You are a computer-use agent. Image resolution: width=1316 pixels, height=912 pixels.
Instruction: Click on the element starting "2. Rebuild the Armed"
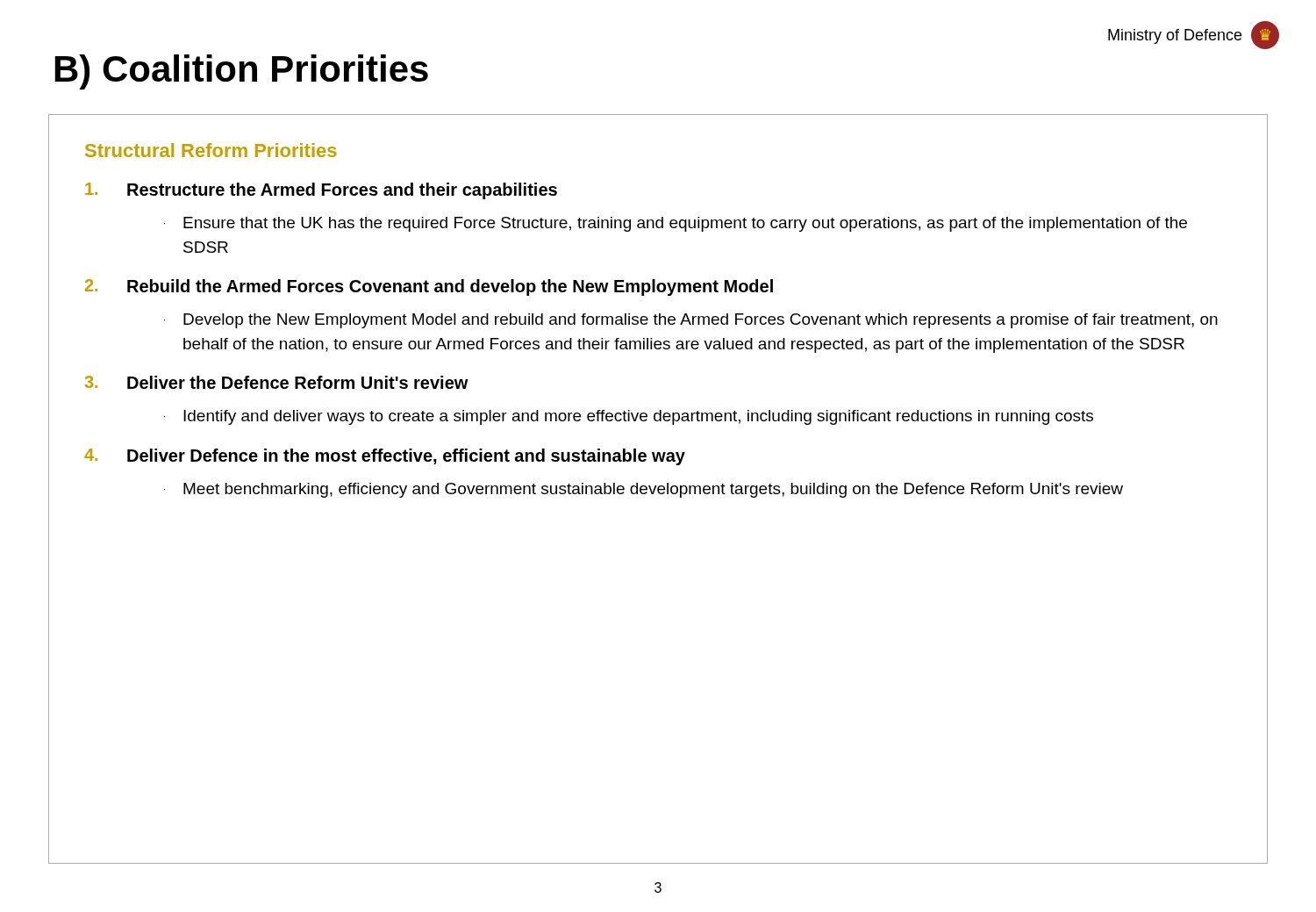pos(429,287)
